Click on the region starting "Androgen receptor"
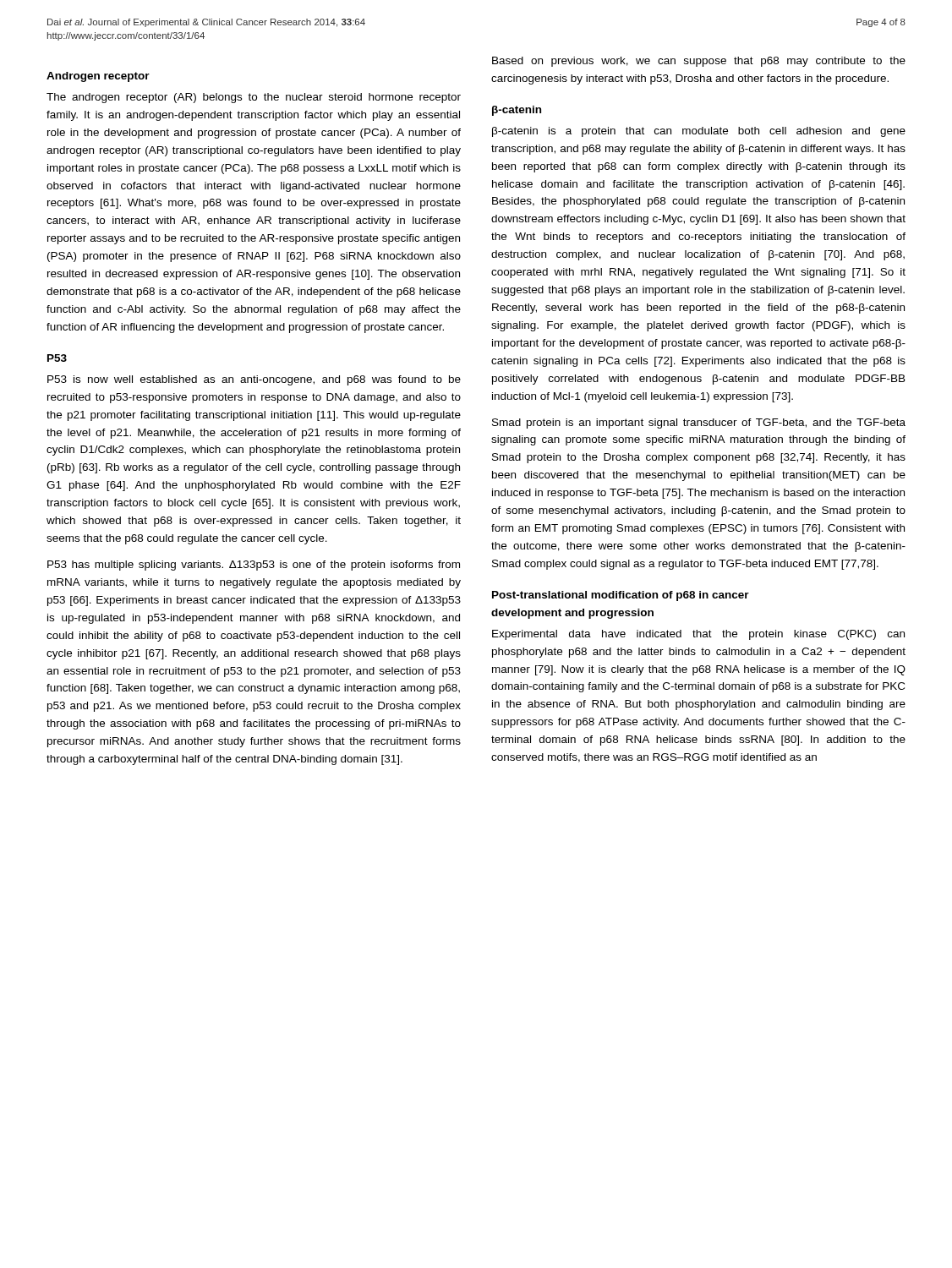Image resolution: width=952 pixels, height=1268 pixels. coord(98,76)
